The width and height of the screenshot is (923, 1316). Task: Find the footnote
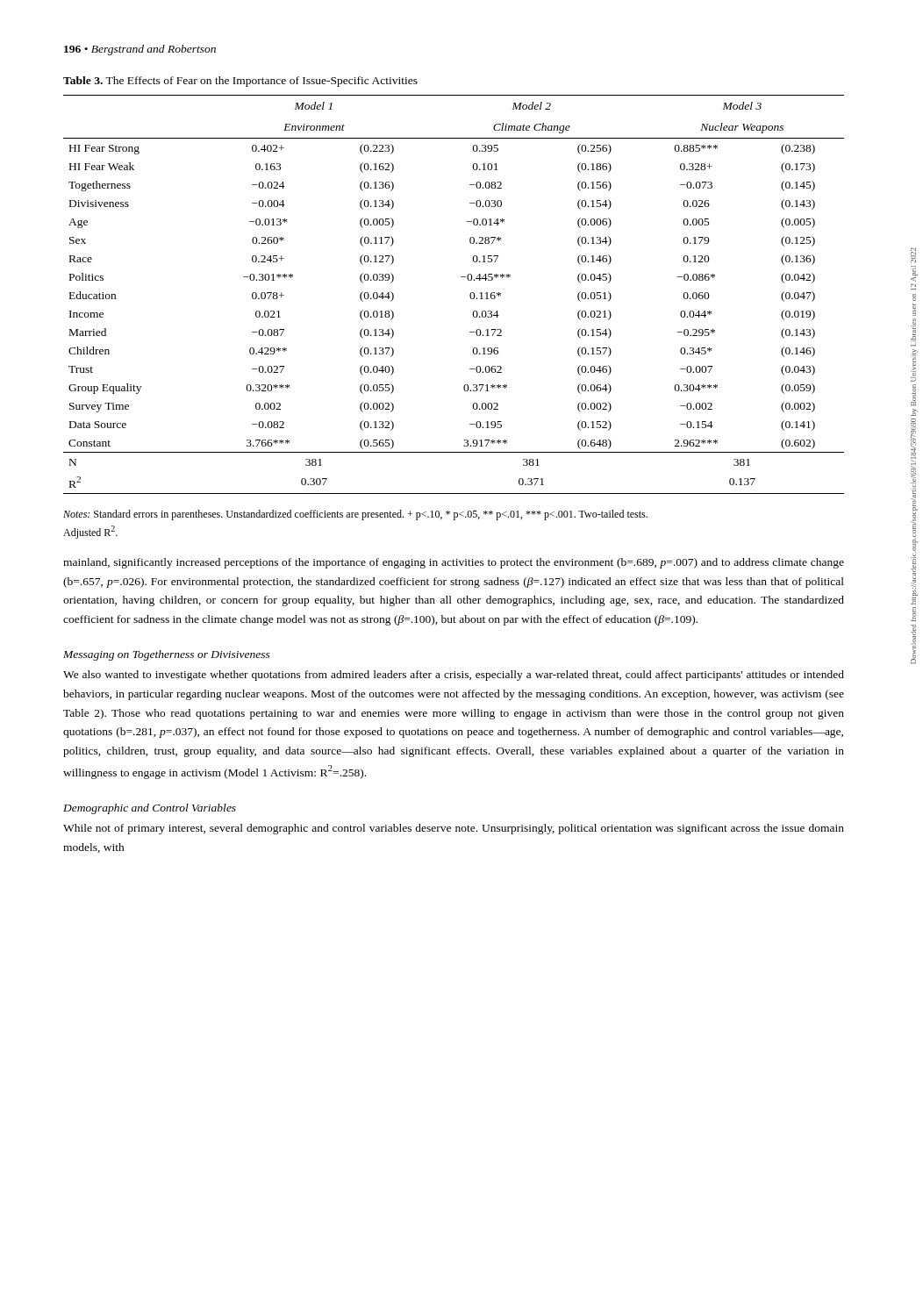click(x=356, y=523)
